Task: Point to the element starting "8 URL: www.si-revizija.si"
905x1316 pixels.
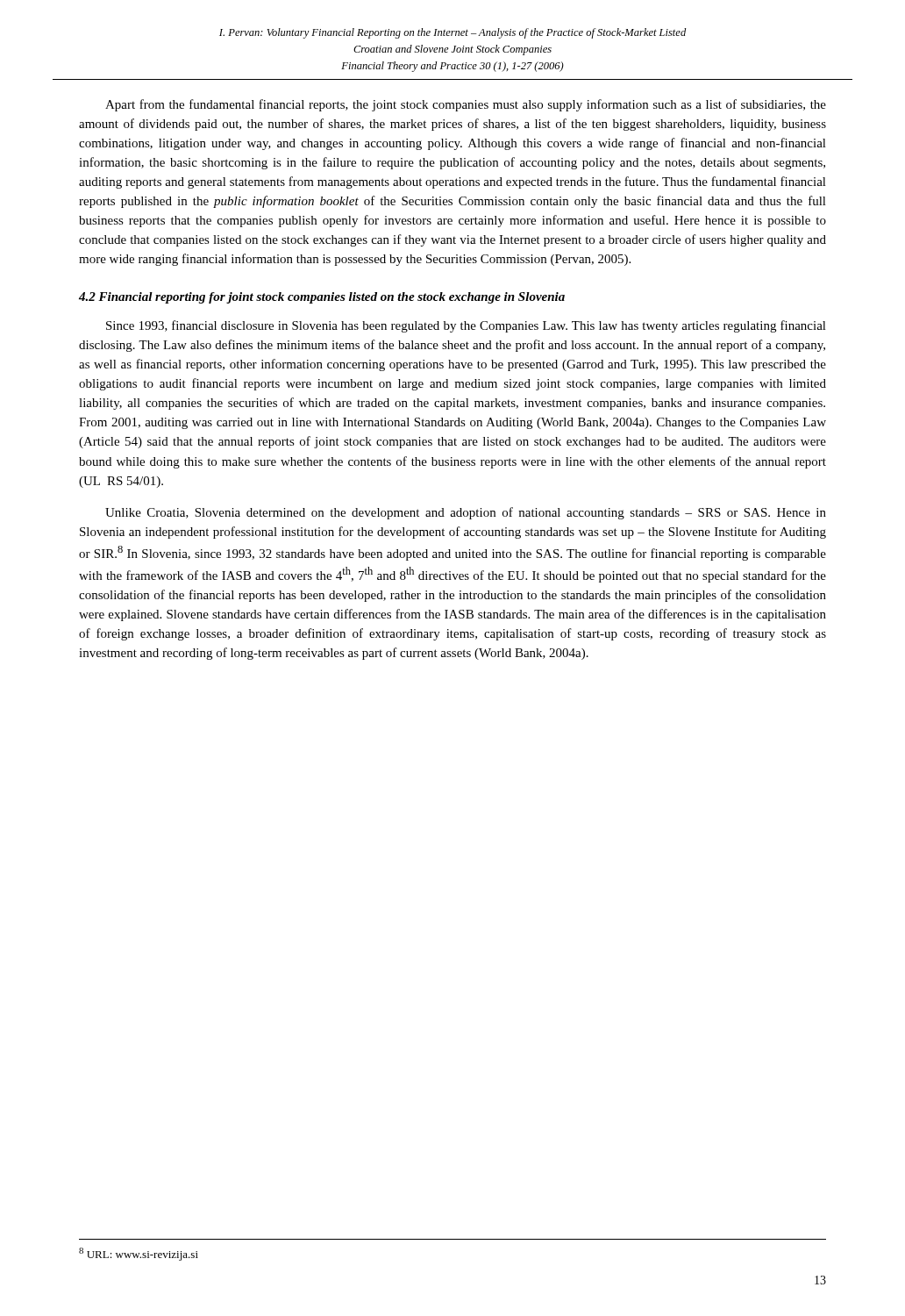Action: point(139,1253)
